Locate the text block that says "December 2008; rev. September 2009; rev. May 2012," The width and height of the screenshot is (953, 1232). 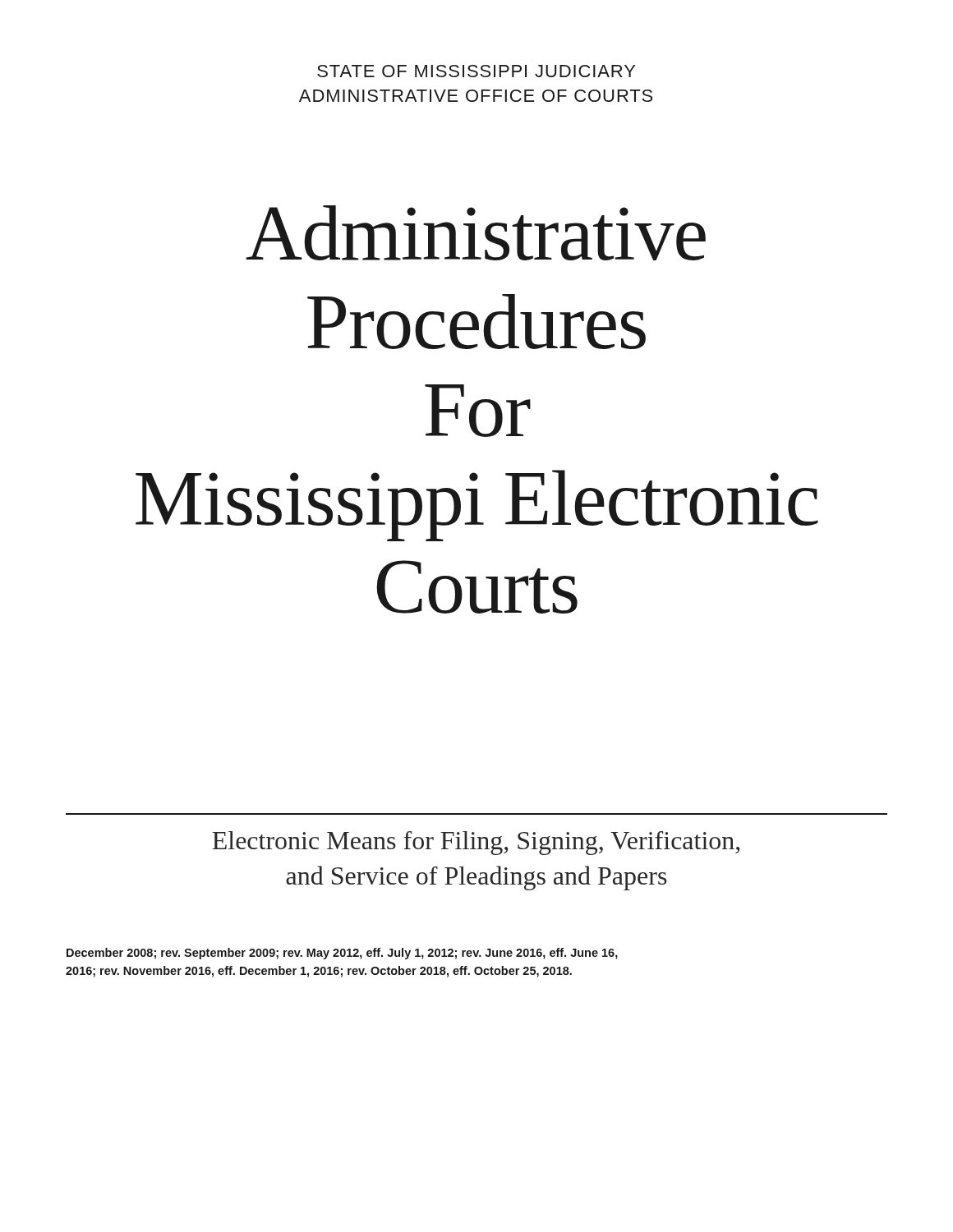(476, 962)
